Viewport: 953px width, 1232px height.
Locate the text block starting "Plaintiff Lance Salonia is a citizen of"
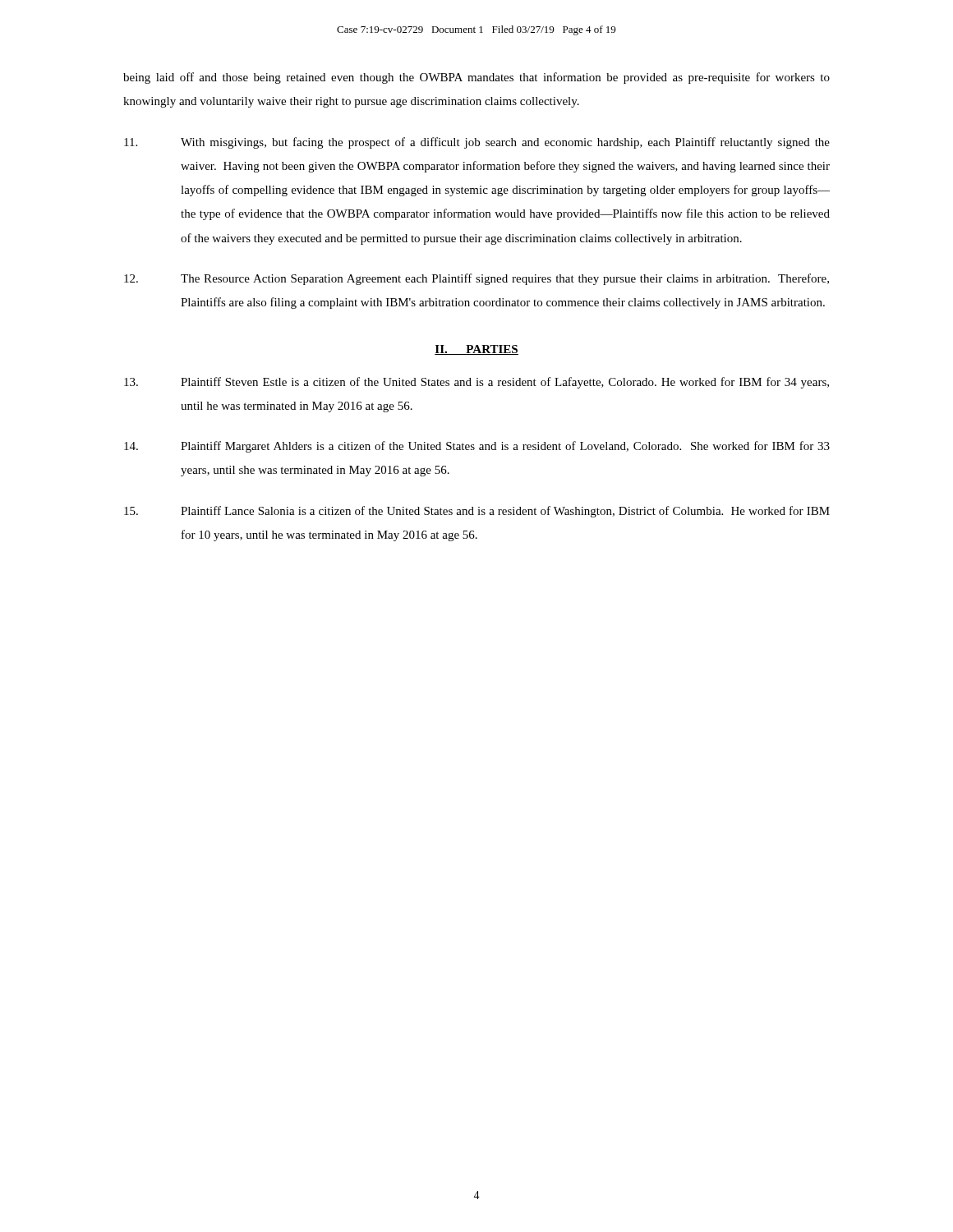coord(476,523)
